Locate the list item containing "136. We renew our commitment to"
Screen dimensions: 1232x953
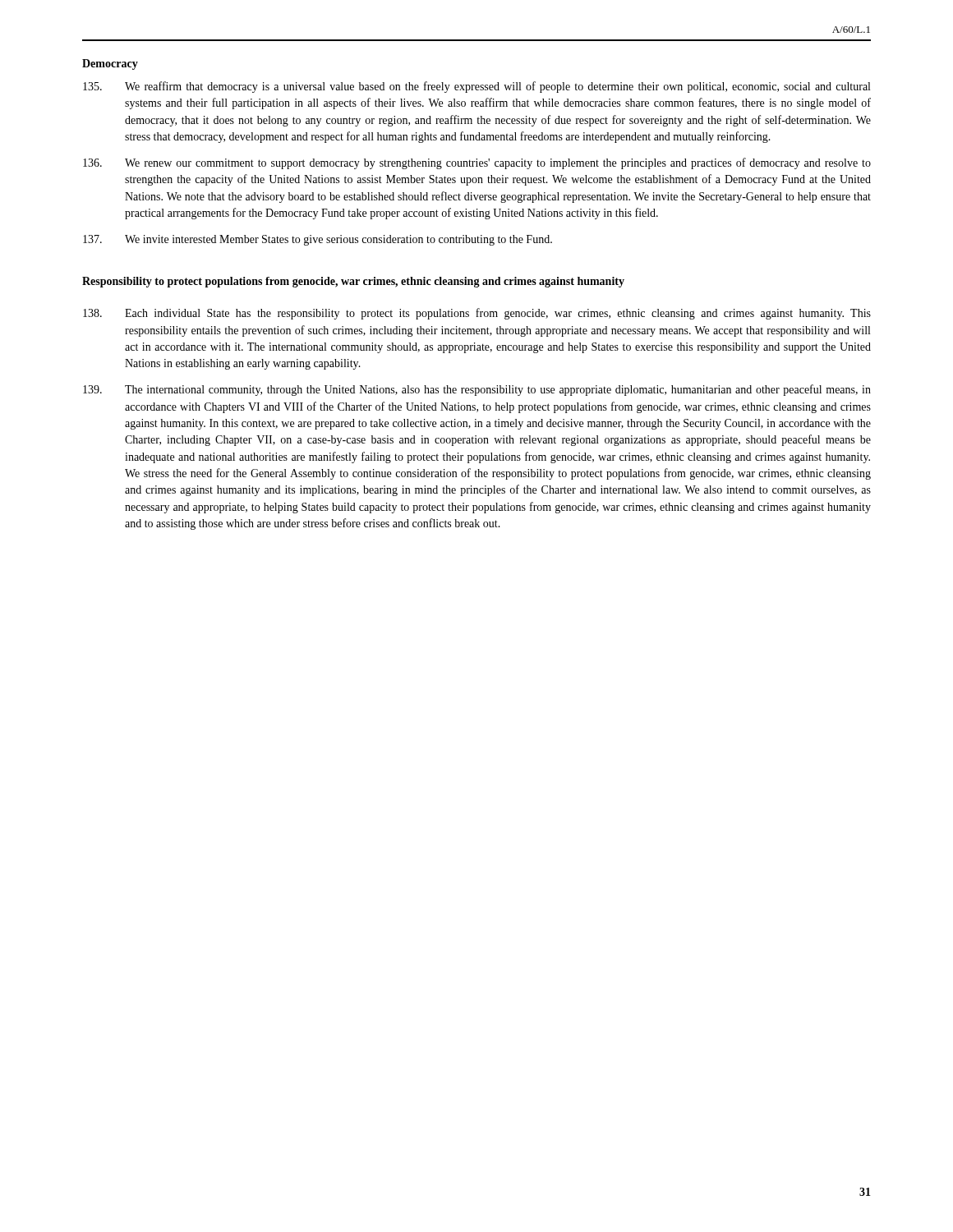click(x=476, y=189)
